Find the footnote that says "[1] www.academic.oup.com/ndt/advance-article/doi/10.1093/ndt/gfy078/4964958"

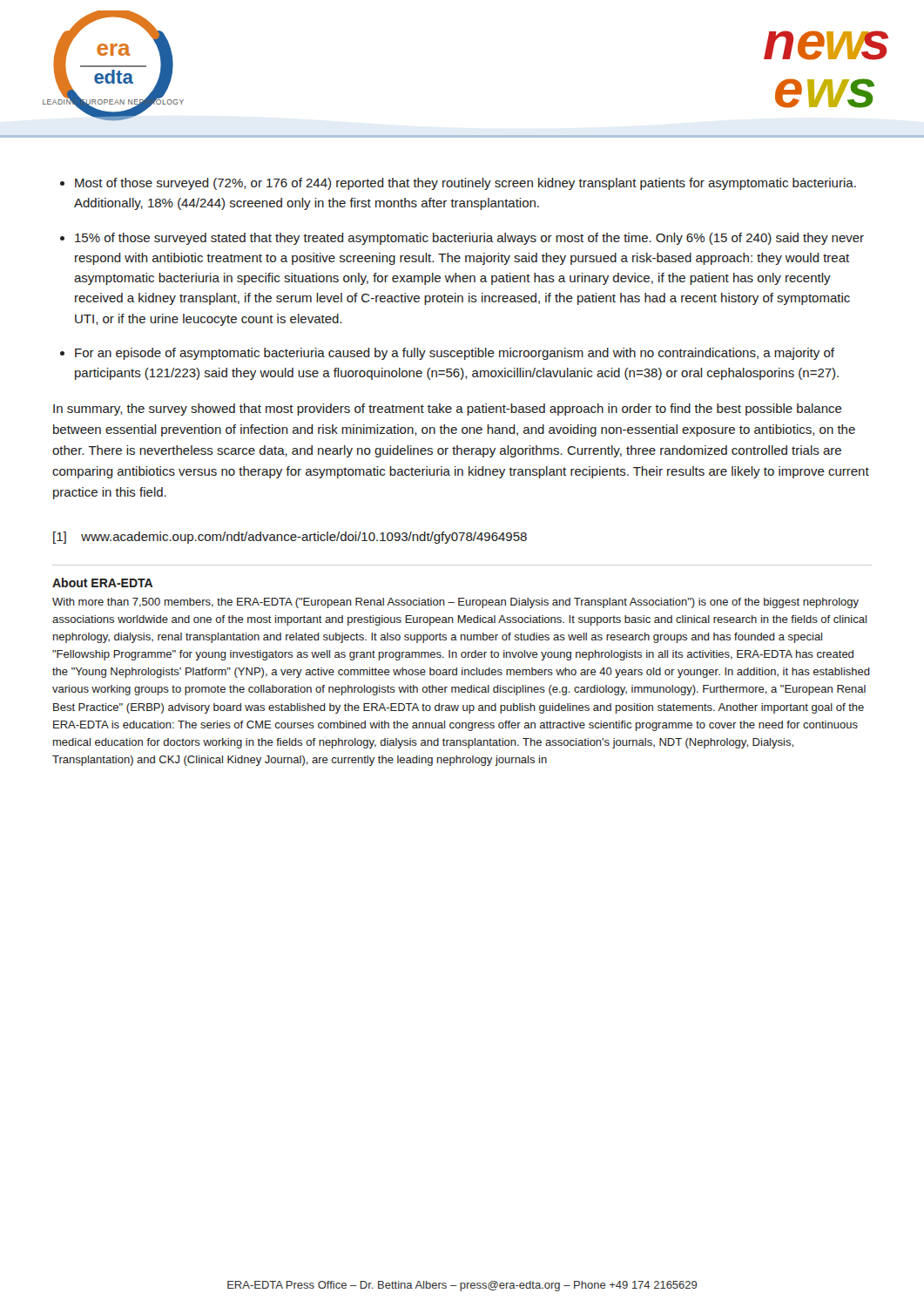[290, 537]
